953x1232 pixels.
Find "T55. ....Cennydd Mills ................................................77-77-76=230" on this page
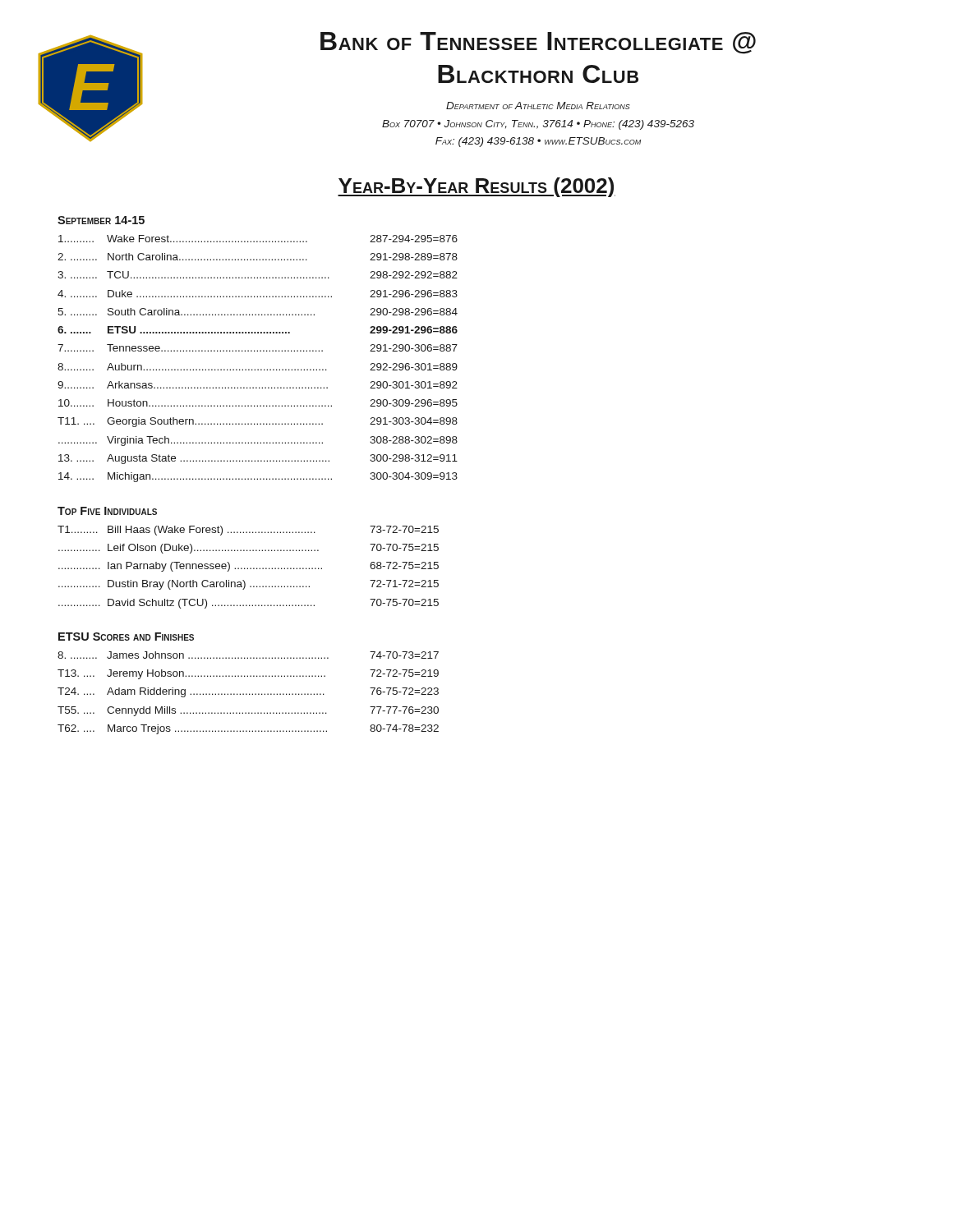pos(248,710)
